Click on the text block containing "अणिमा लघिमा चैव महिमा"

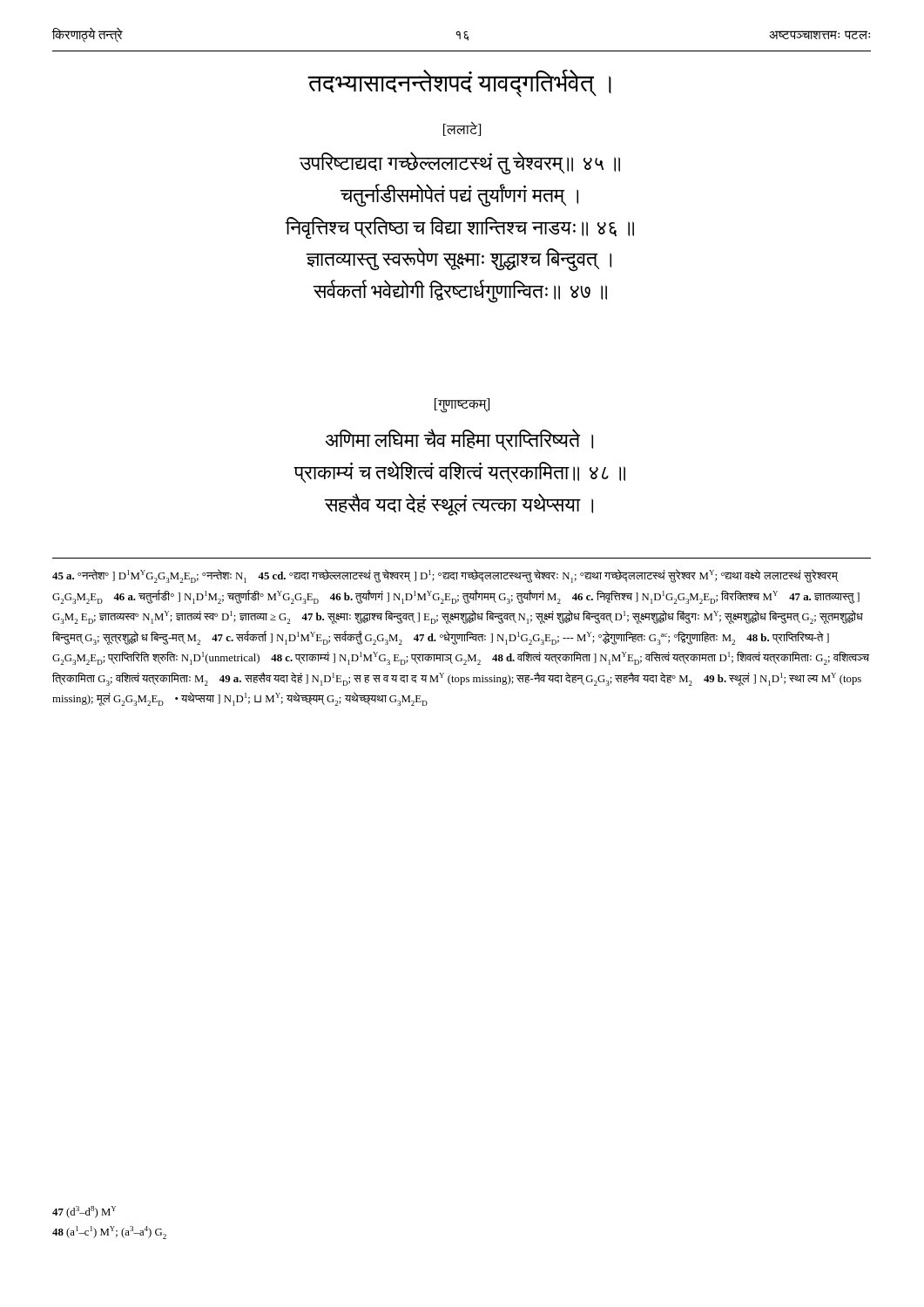pyautogui.click(x=462, y=473)
